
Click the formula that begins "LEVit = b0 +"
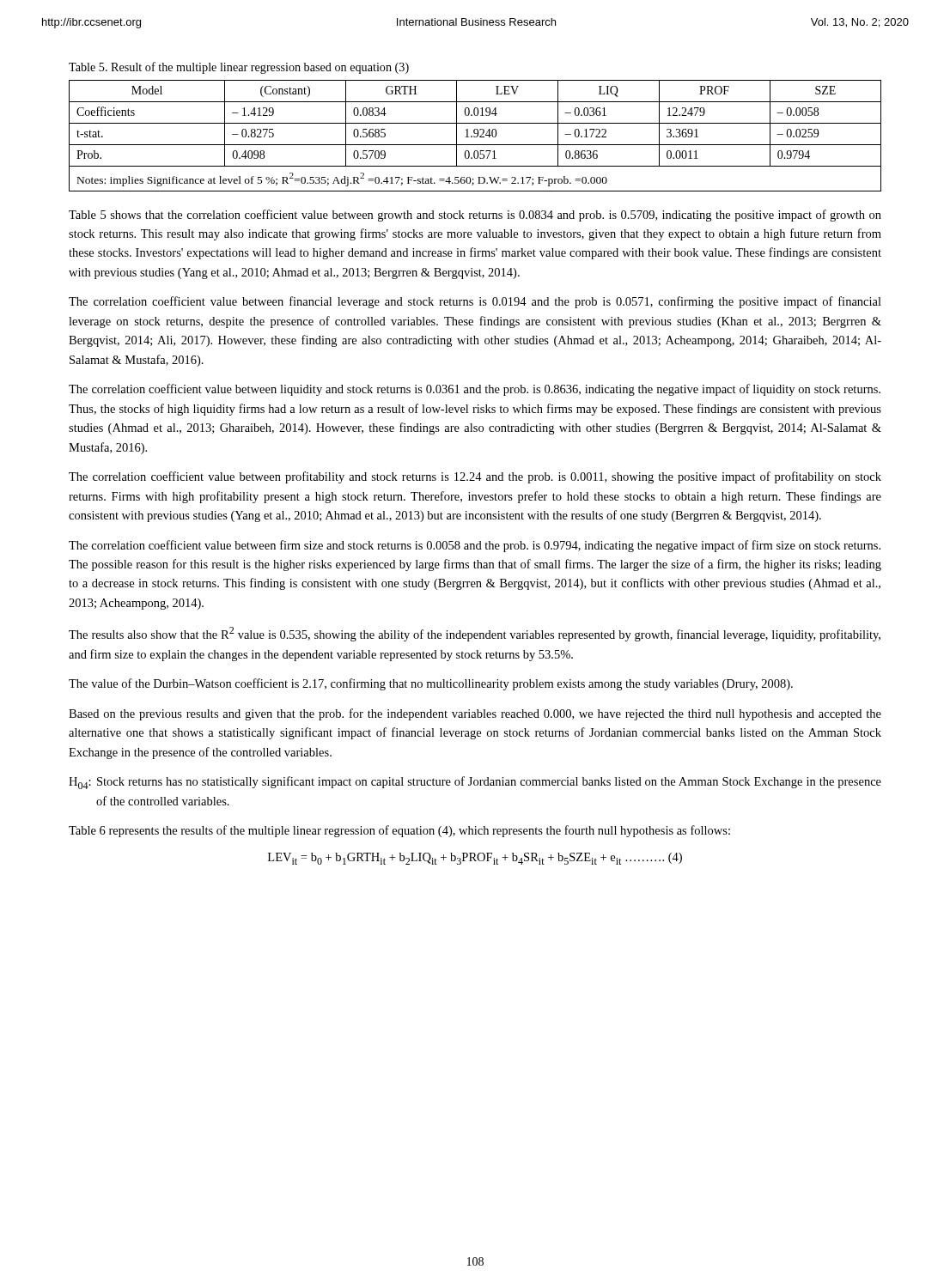475,859
